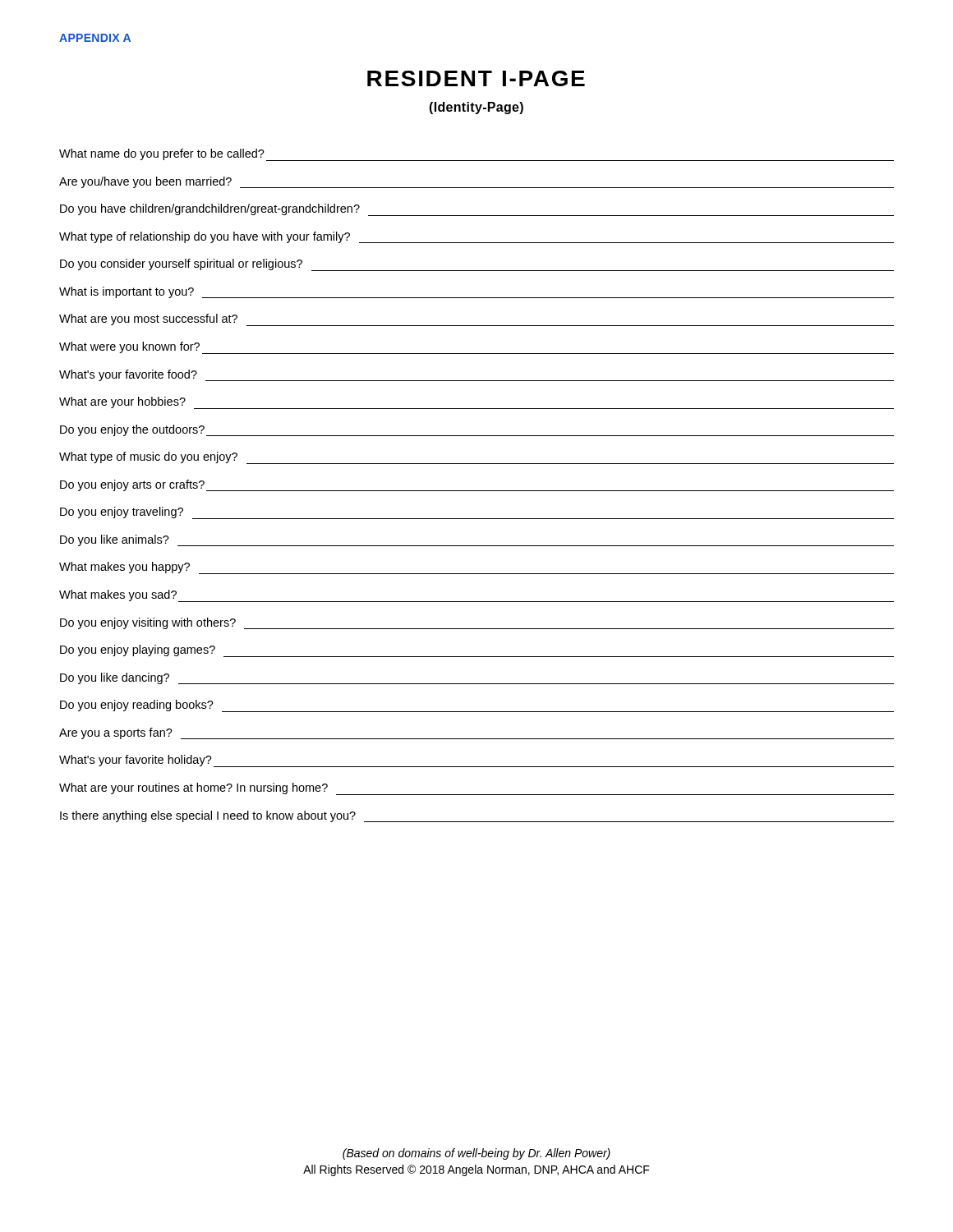Locate the element starting "Do you like dancing?"
953x1232 pixels.
[x=476, y=678]
